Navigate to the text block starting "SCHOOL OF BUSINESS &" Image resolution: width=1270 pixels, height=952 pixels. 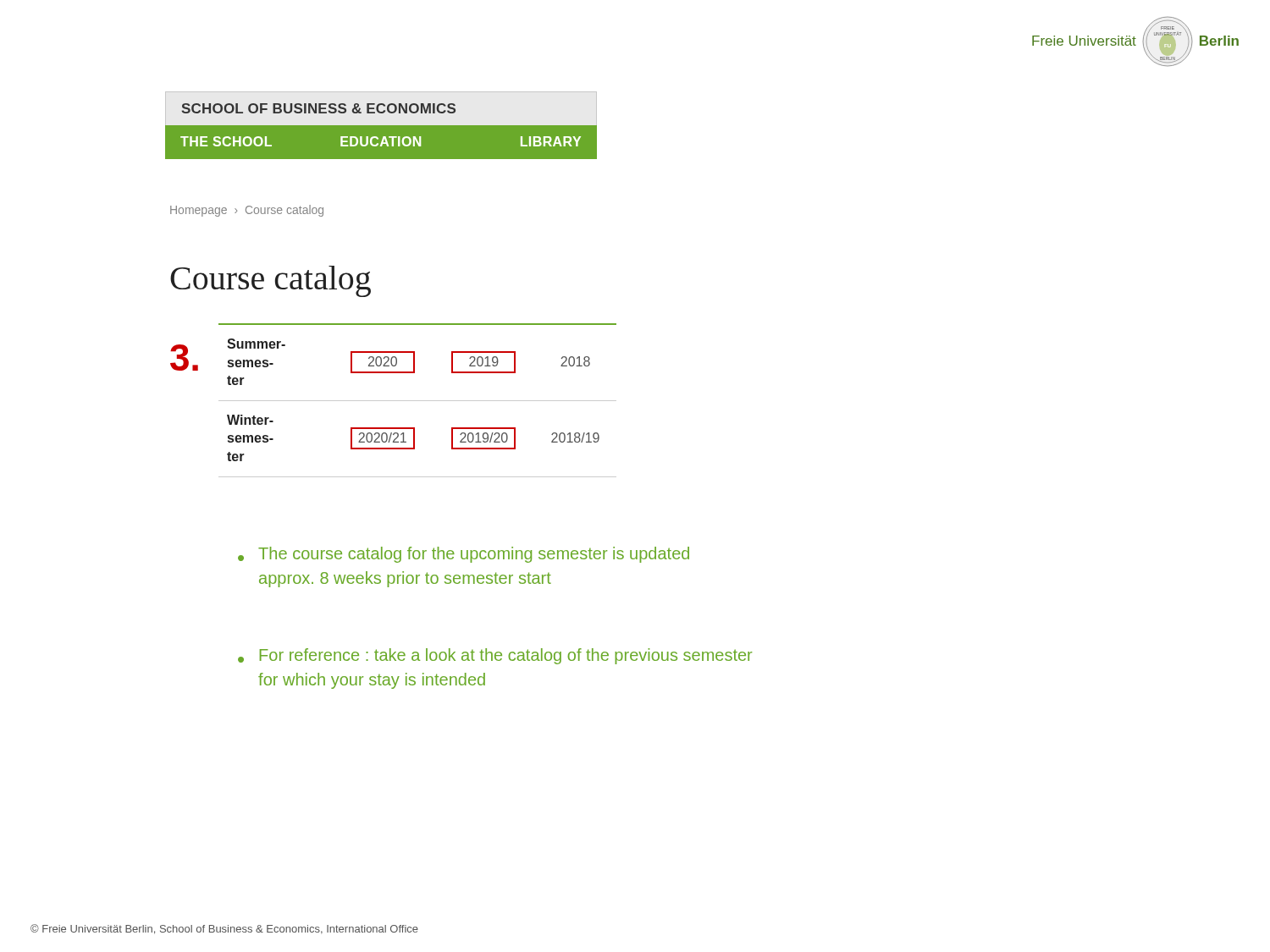[x=381, y=109]
